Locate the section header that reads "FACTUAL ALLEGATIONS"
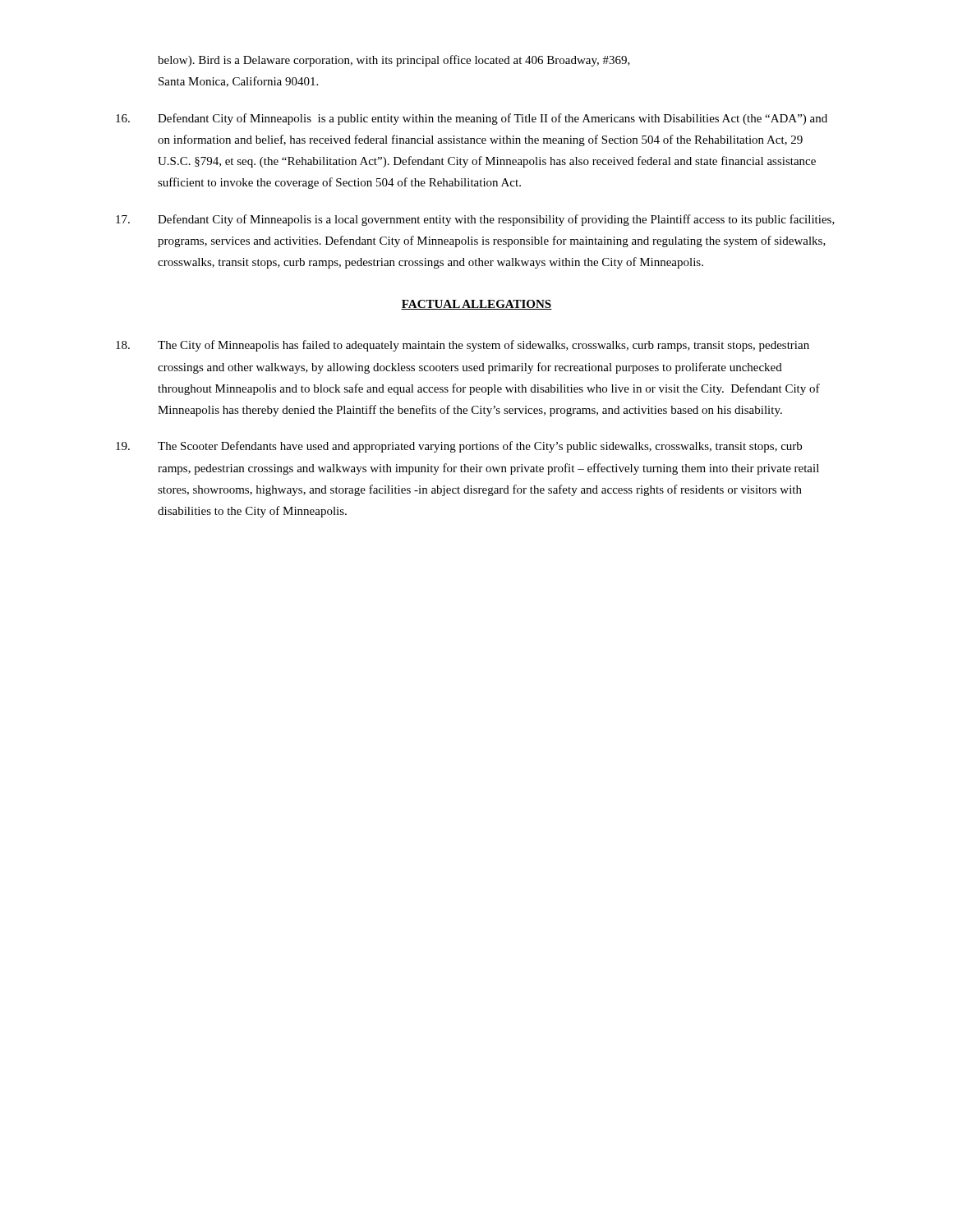The image size is (953, 1232). [x=476, y=304]
